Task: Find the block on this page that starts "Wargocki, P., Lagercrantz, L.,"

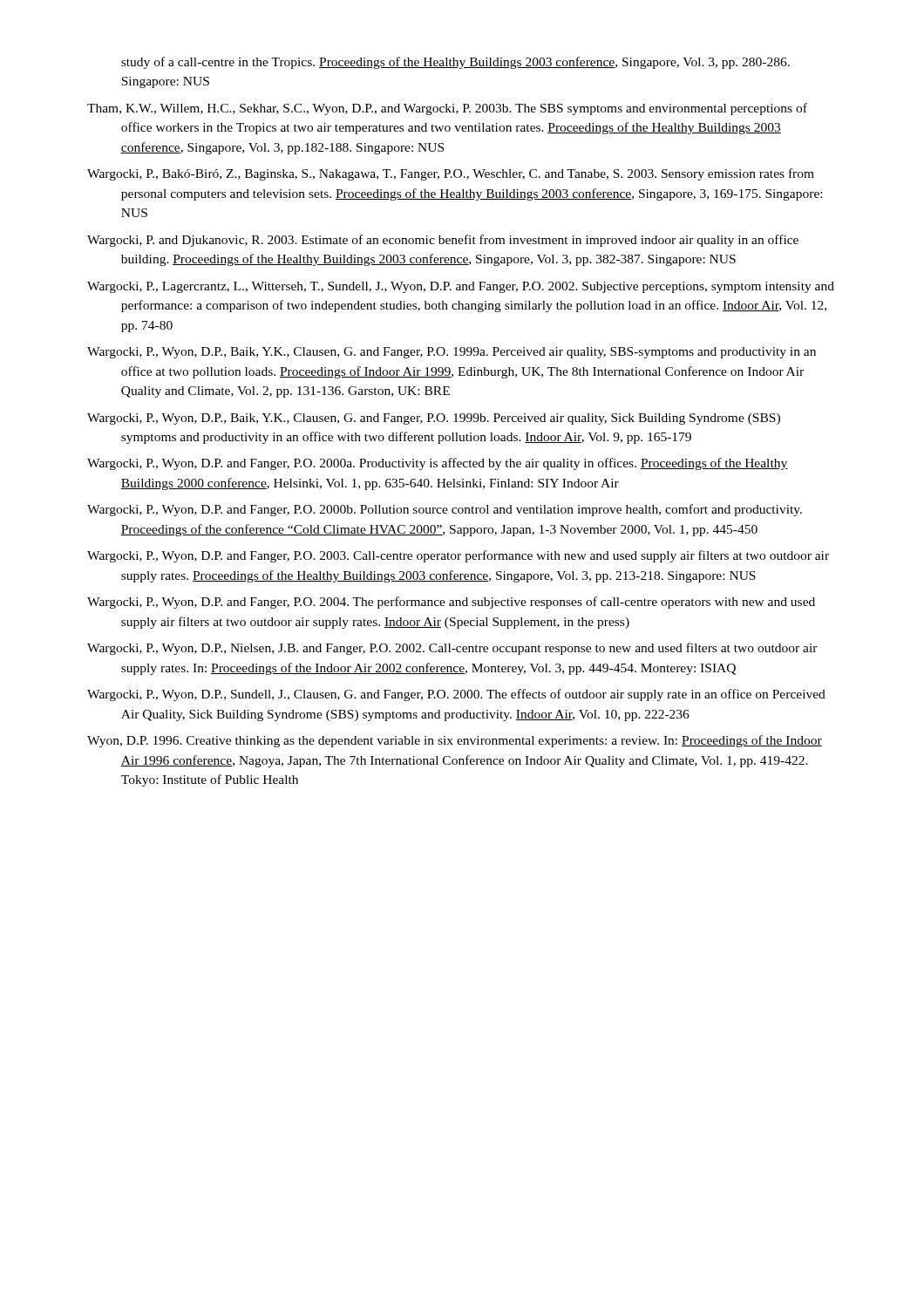Action: pyautogui.click(x=461, y=305)
